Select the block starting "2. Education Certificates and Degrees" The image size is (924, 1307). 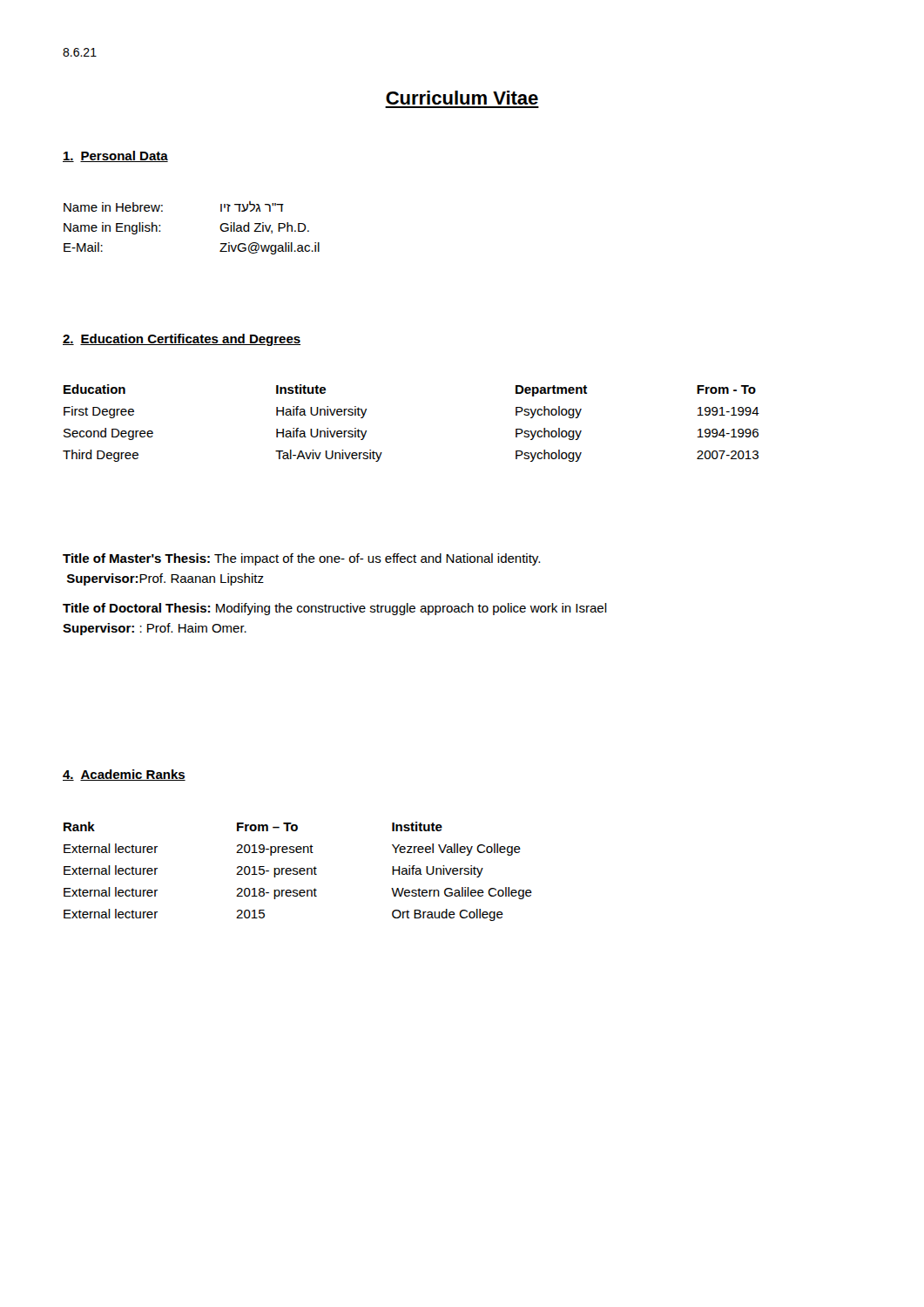[x=182, y=340]
